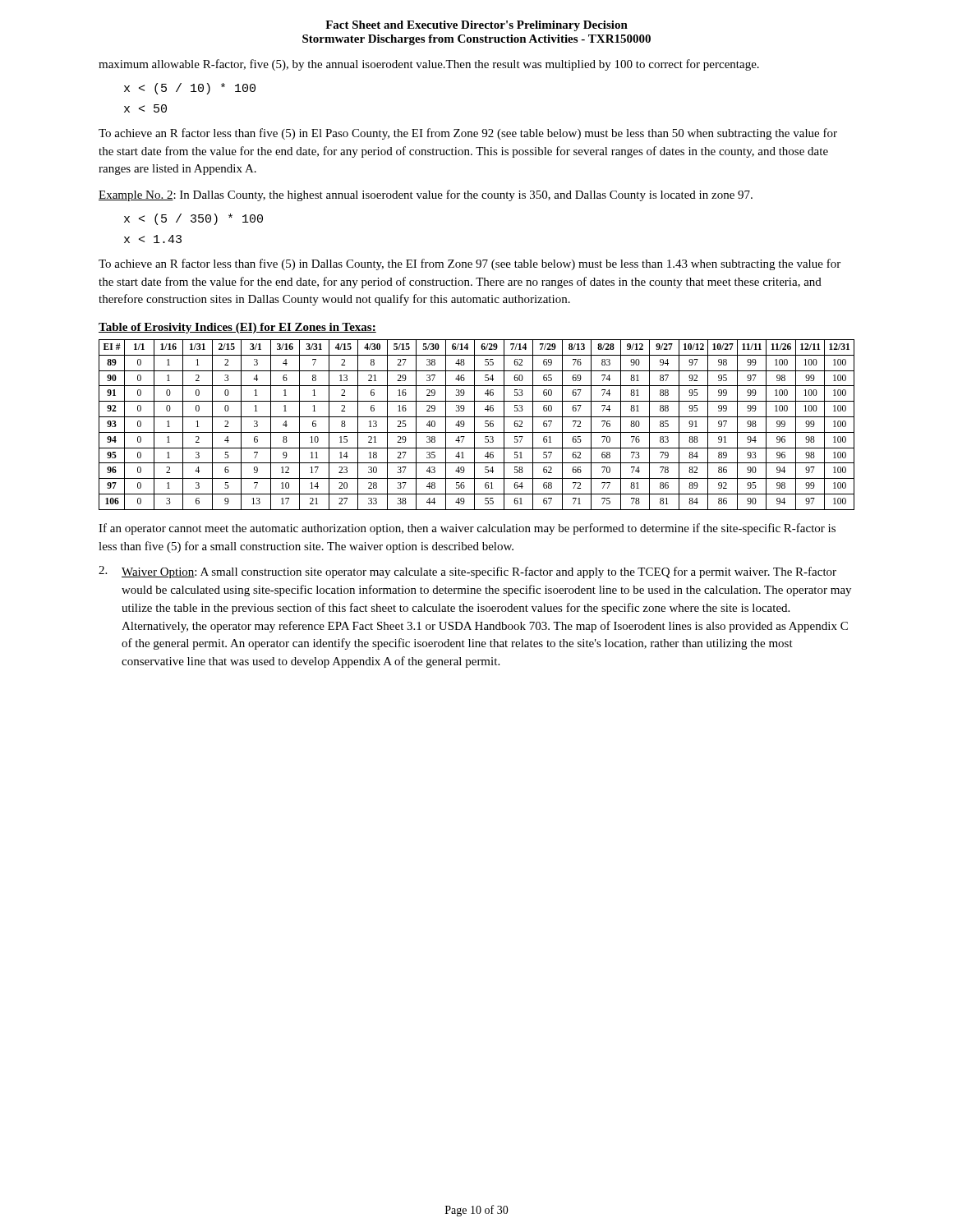
Task: Click a table
Action: (x=476, y=424)
